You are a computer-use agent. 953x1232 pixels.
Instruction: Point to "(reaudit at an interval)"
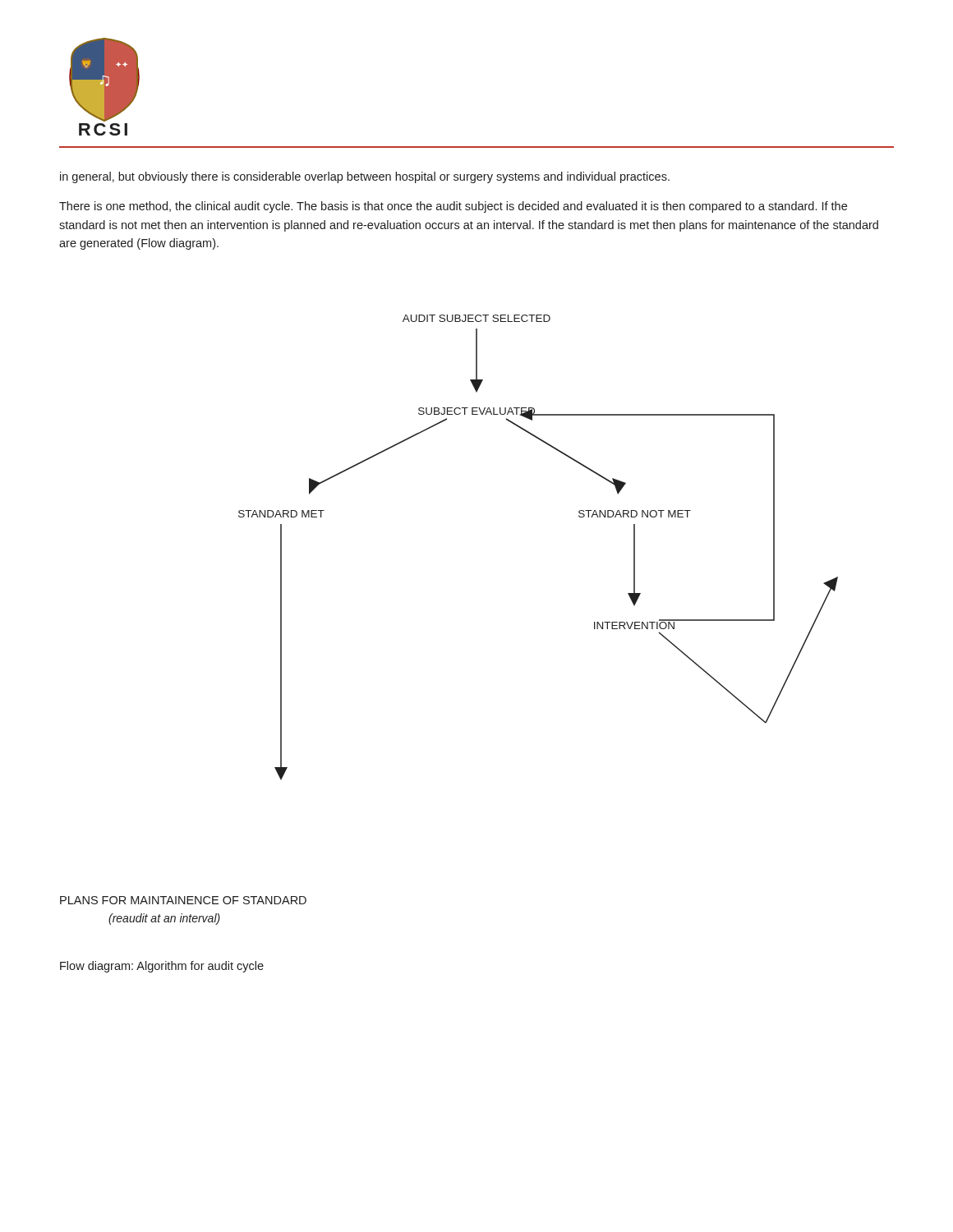(208, 918)
